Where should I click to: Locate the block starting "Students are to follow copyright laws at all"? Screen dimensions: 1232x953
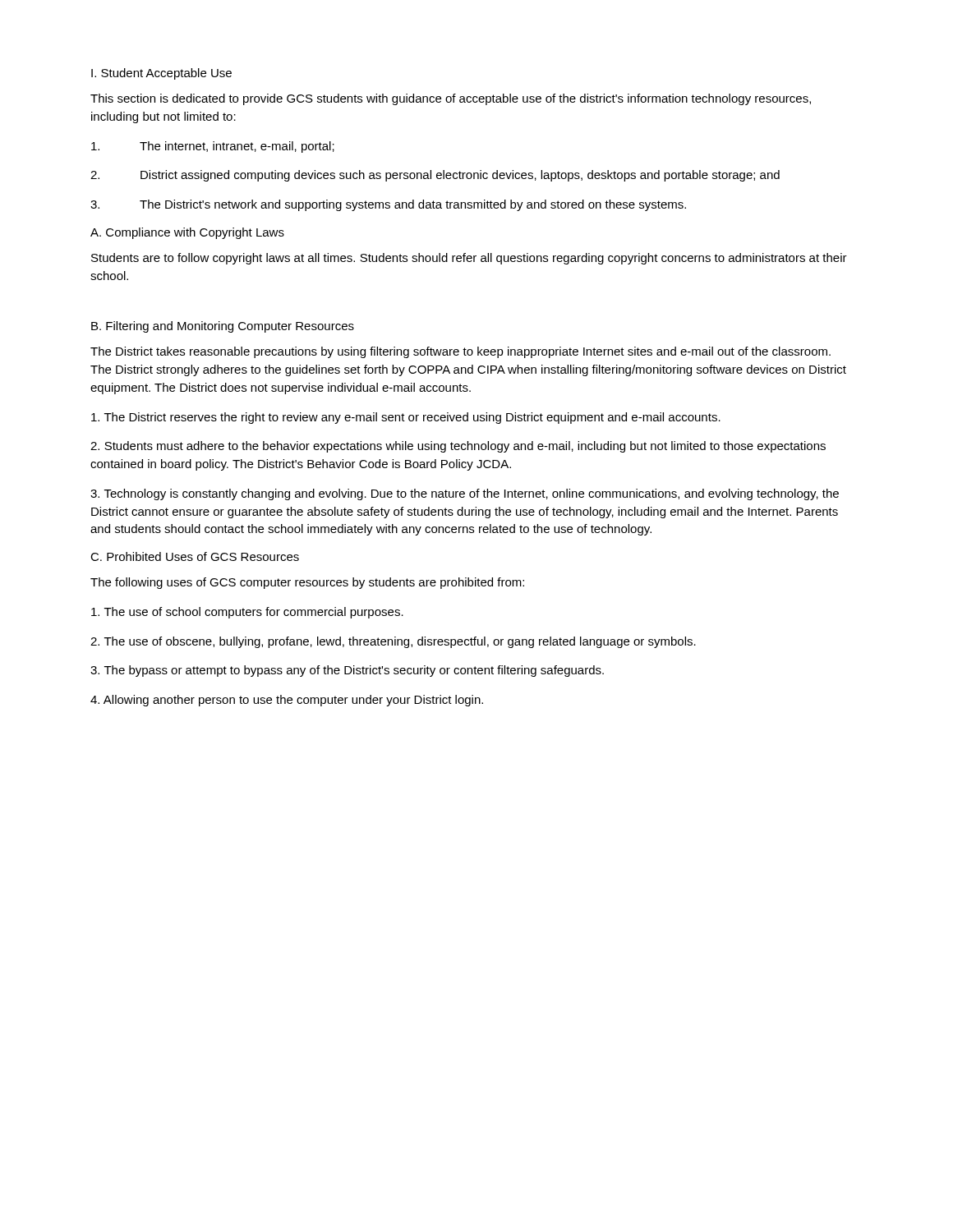tap(468, 266)
